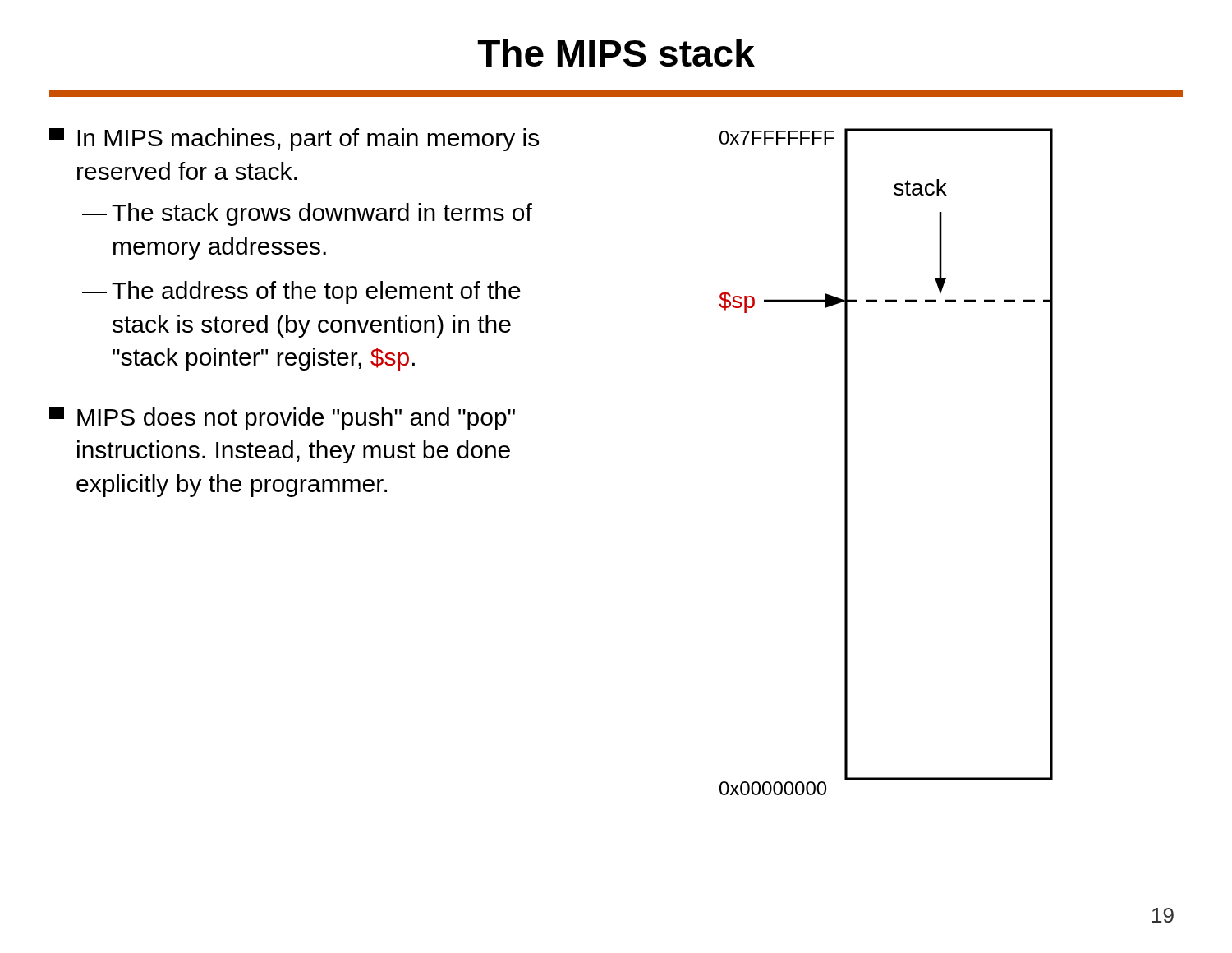Point to "The MIPS stack"

(x=616, y=53)
